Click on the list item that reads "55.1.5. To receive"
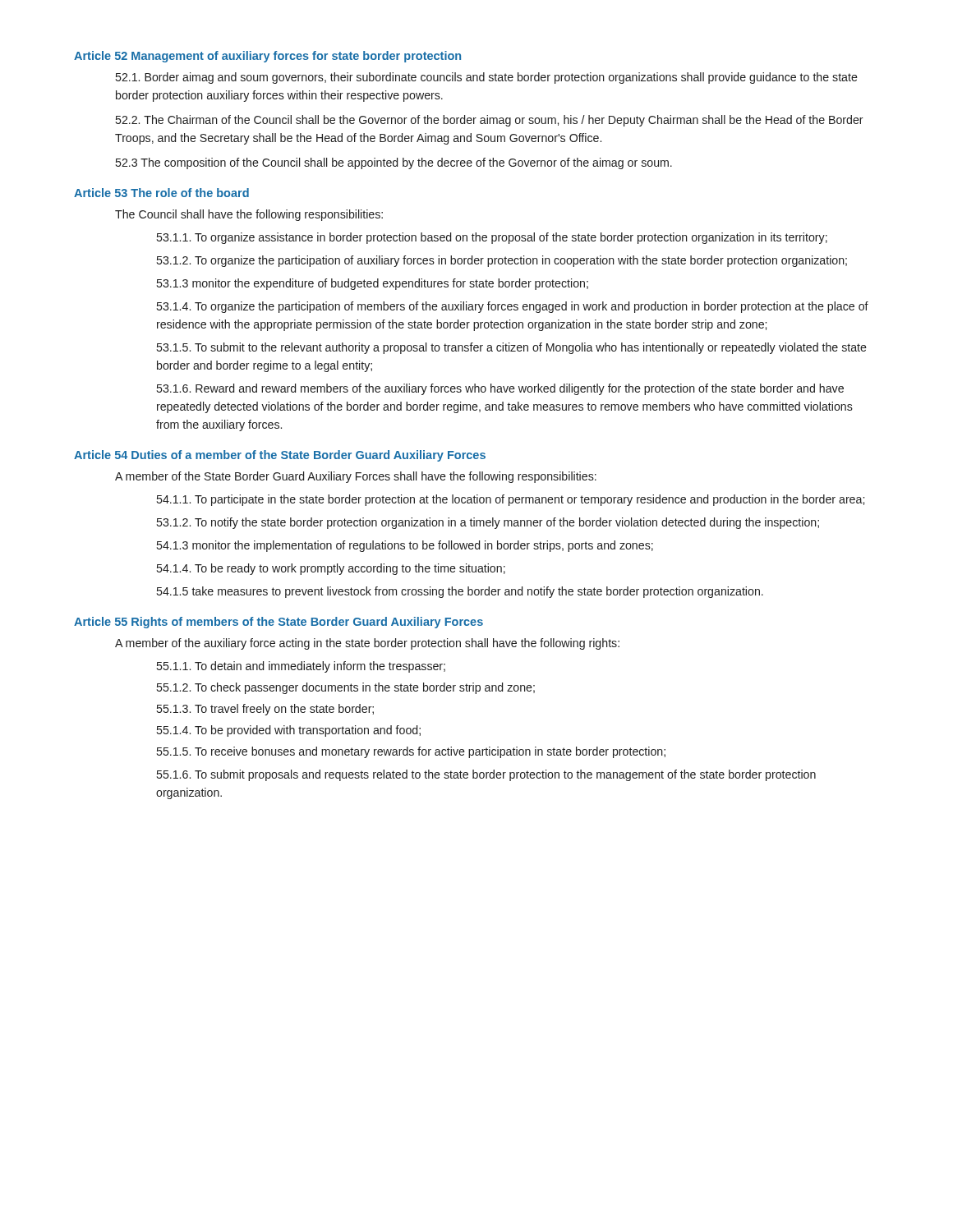The width and height of the screenshot is (953, 1232). pos(411,752)
